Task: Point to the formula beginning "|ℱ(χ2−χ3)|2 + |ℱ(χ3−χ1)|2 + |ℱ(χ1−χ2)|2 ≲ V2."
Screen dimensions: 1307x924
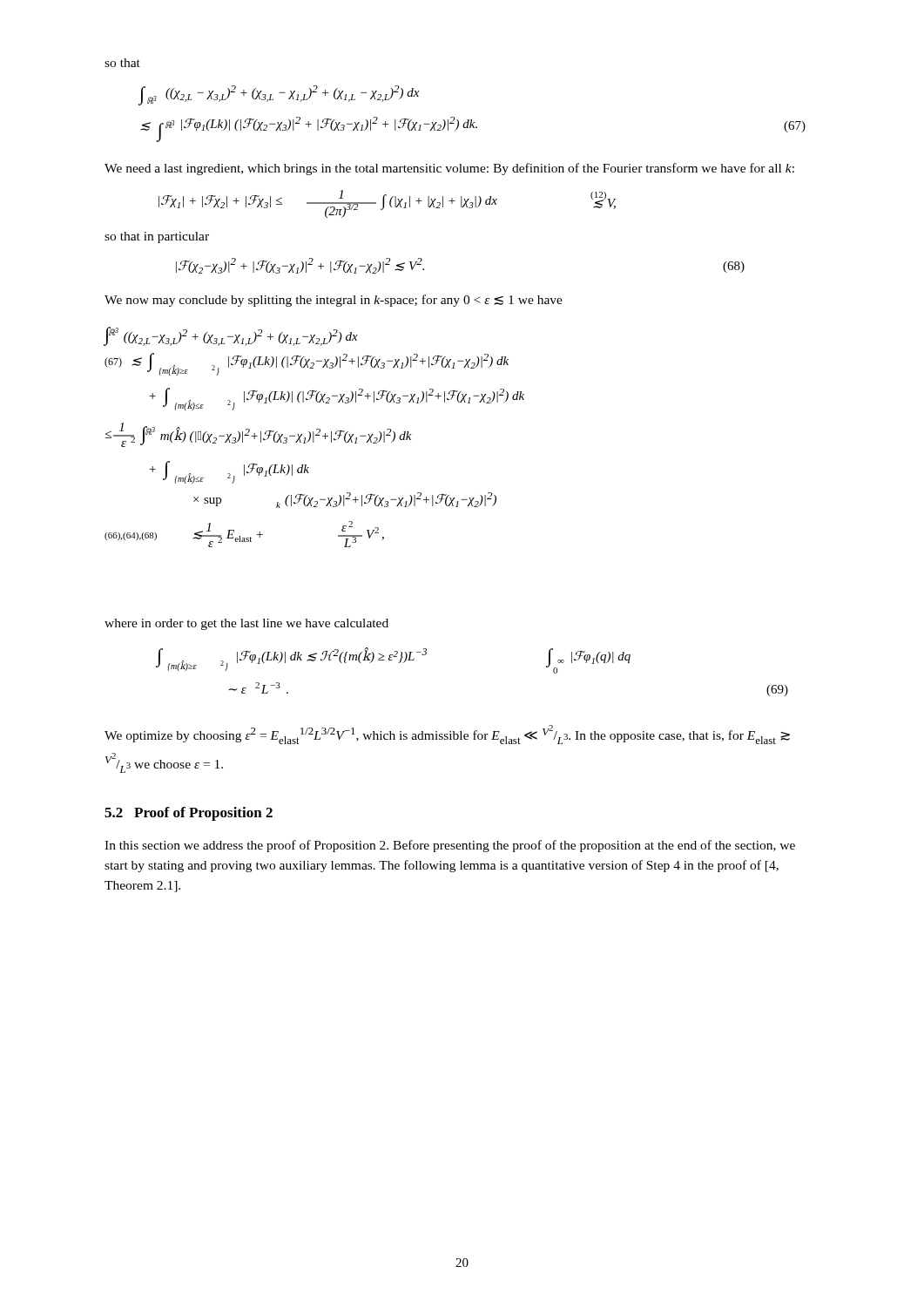Action: 306,265
